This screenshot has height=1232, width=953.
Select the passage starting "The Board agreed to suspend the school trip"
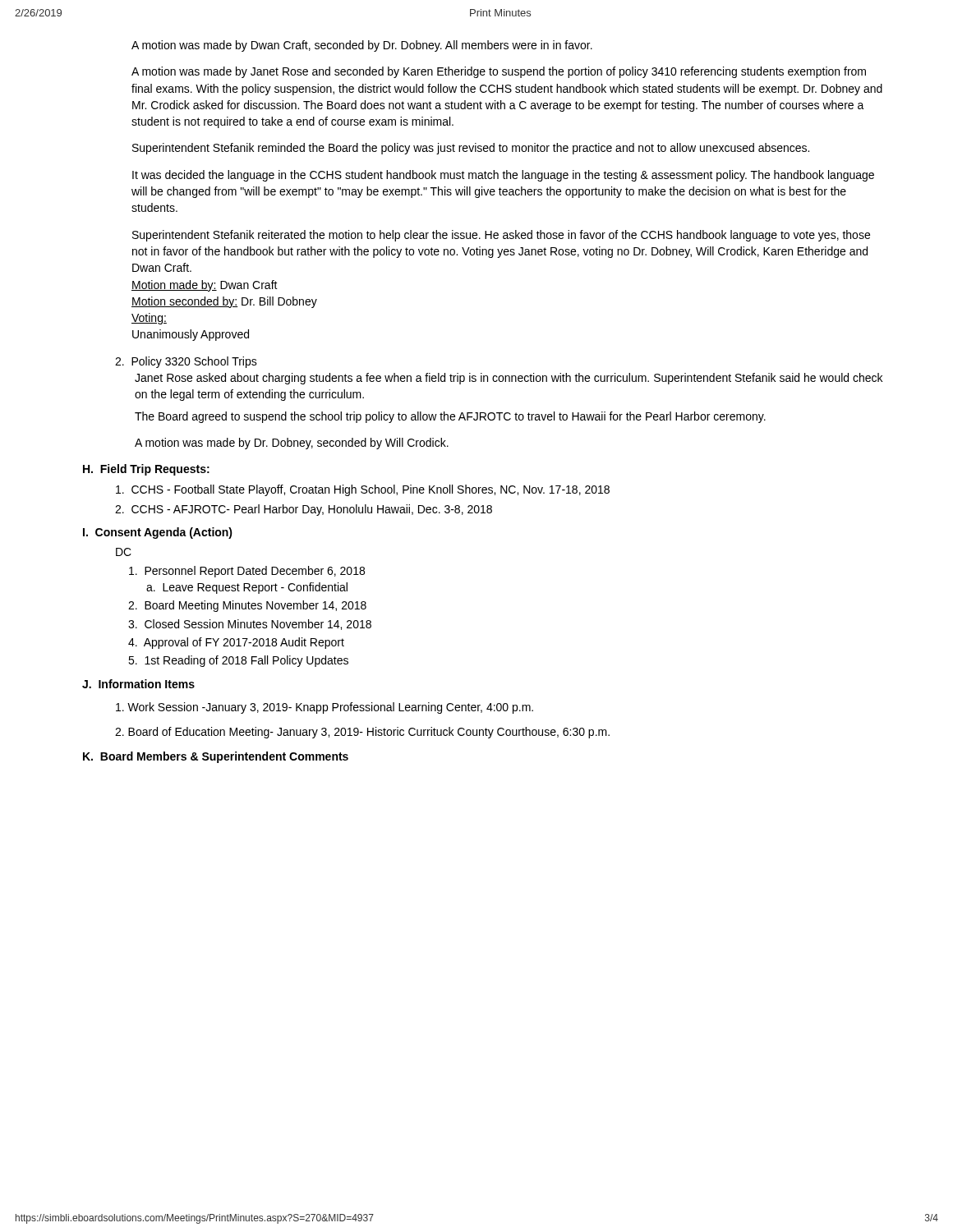[450, 416]
